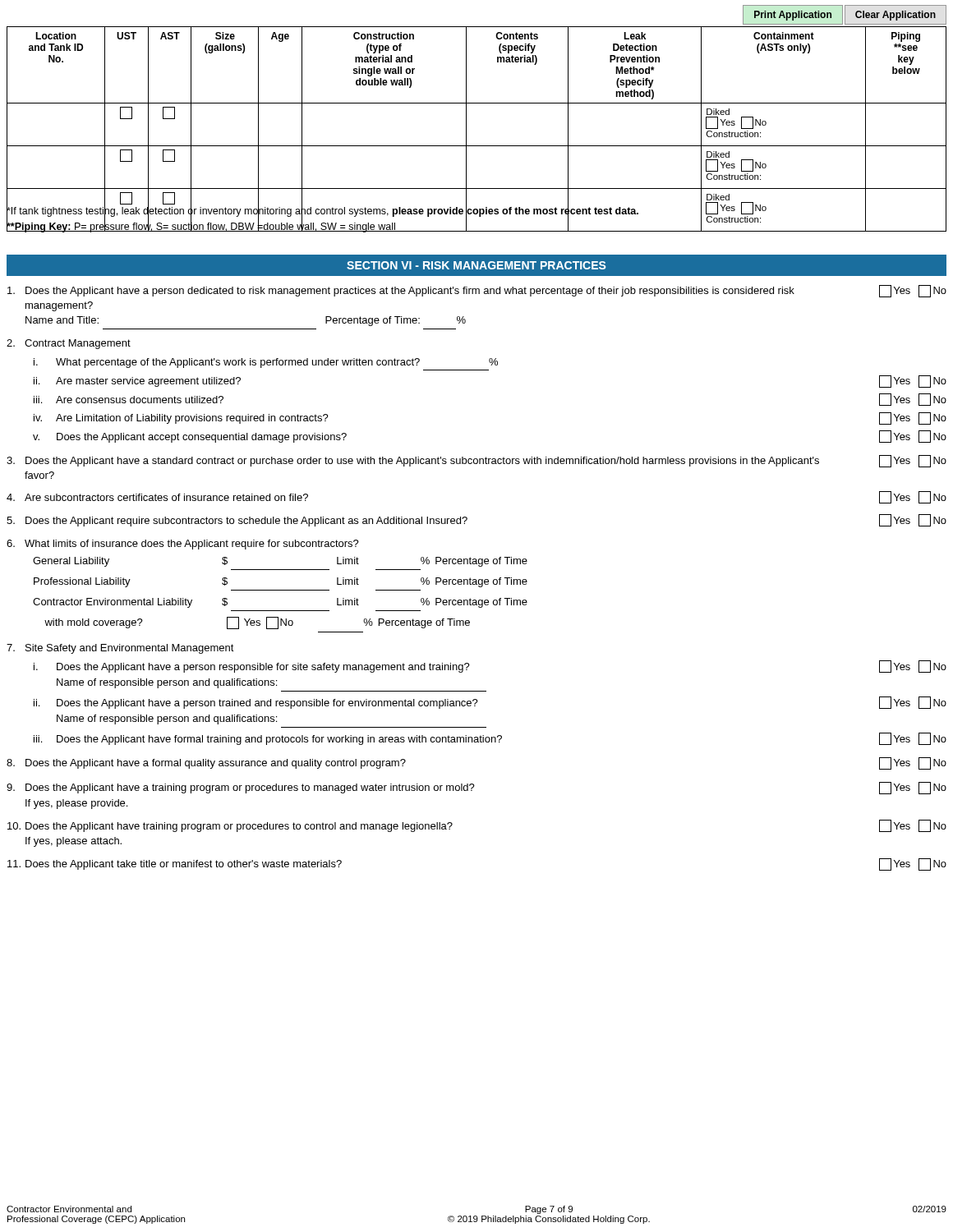
Task: Select the region starting "3. Does the Applicant have a standard contract"
Action: (476, 469)
